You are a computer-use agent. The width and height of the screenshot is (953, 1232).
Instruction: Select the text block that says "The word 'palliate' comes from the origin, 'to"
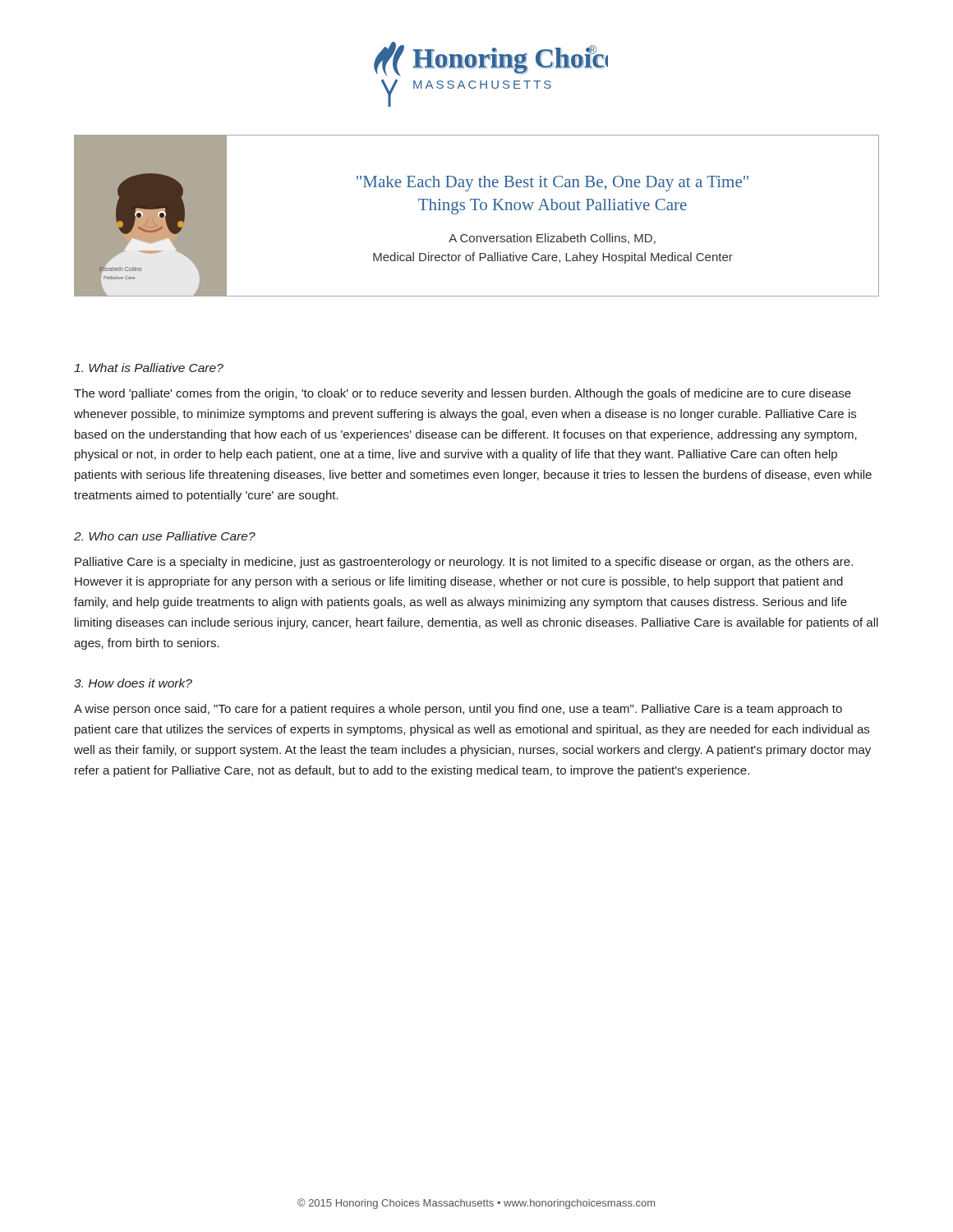pyautogui.click(x=473, y=444)
